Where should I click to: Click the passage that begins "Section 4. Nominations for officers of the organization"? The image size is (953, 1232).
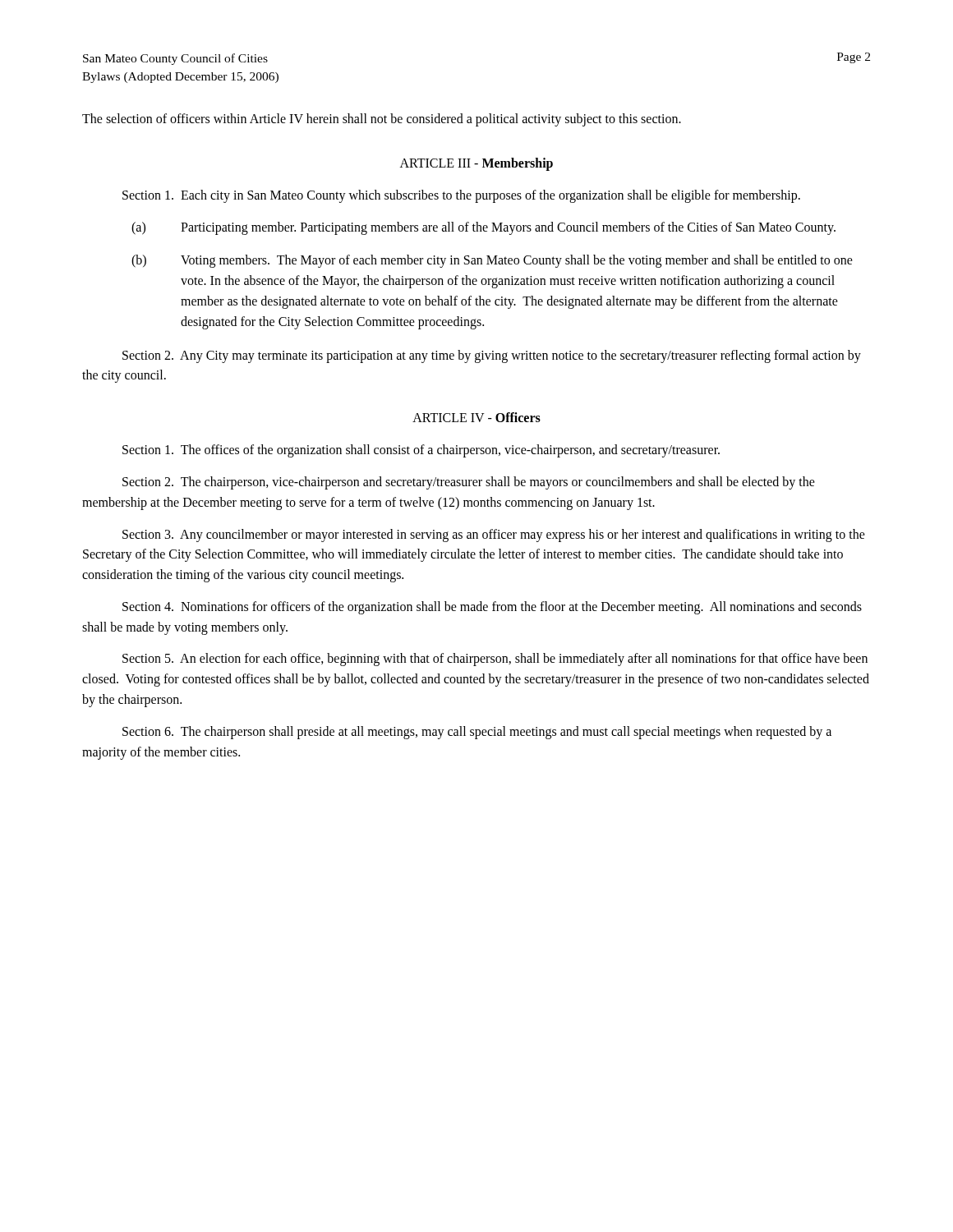click(472, 617)
